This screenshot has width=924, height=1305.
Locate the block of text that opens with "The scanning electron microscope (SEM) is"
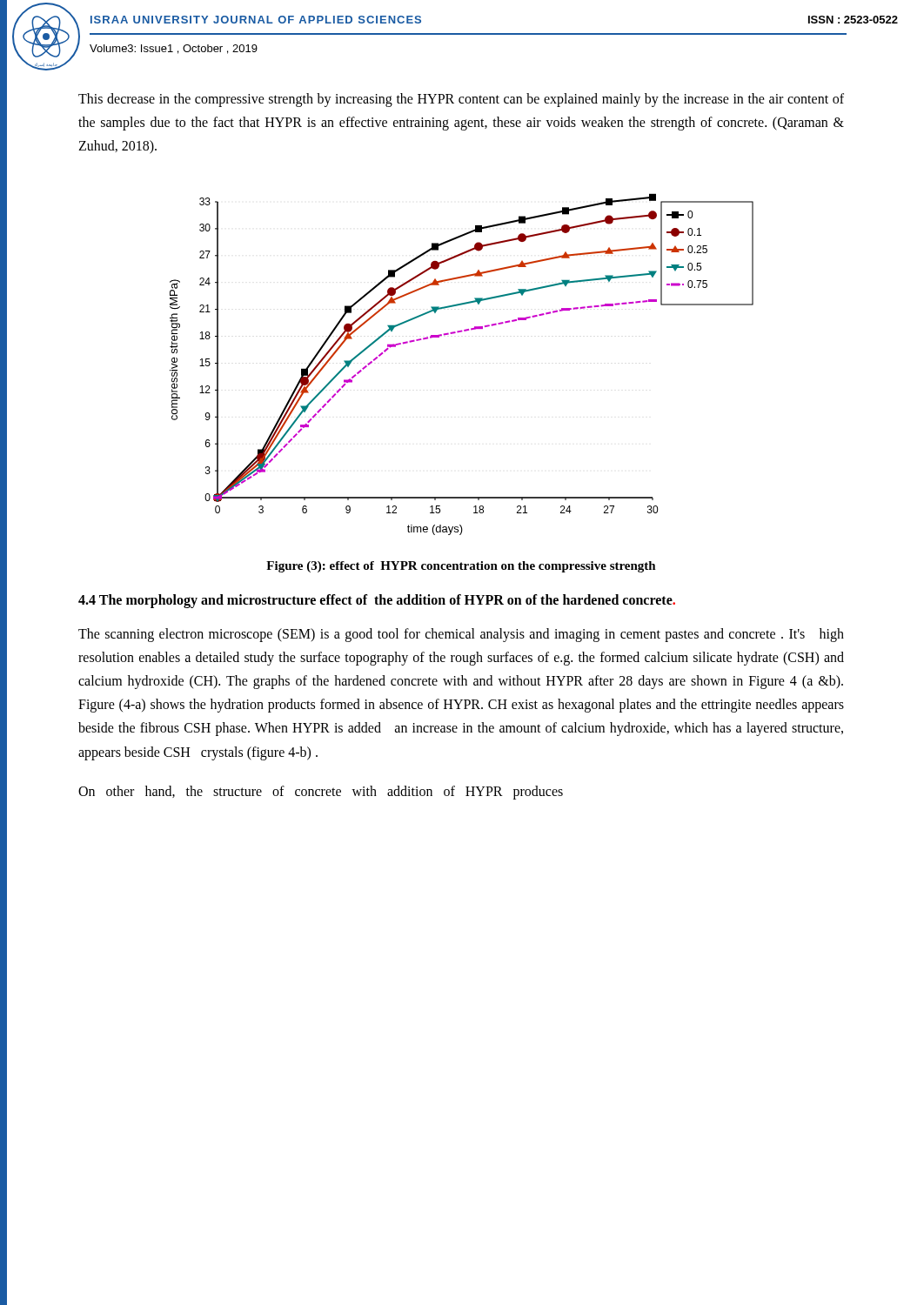tap(461, 693)
